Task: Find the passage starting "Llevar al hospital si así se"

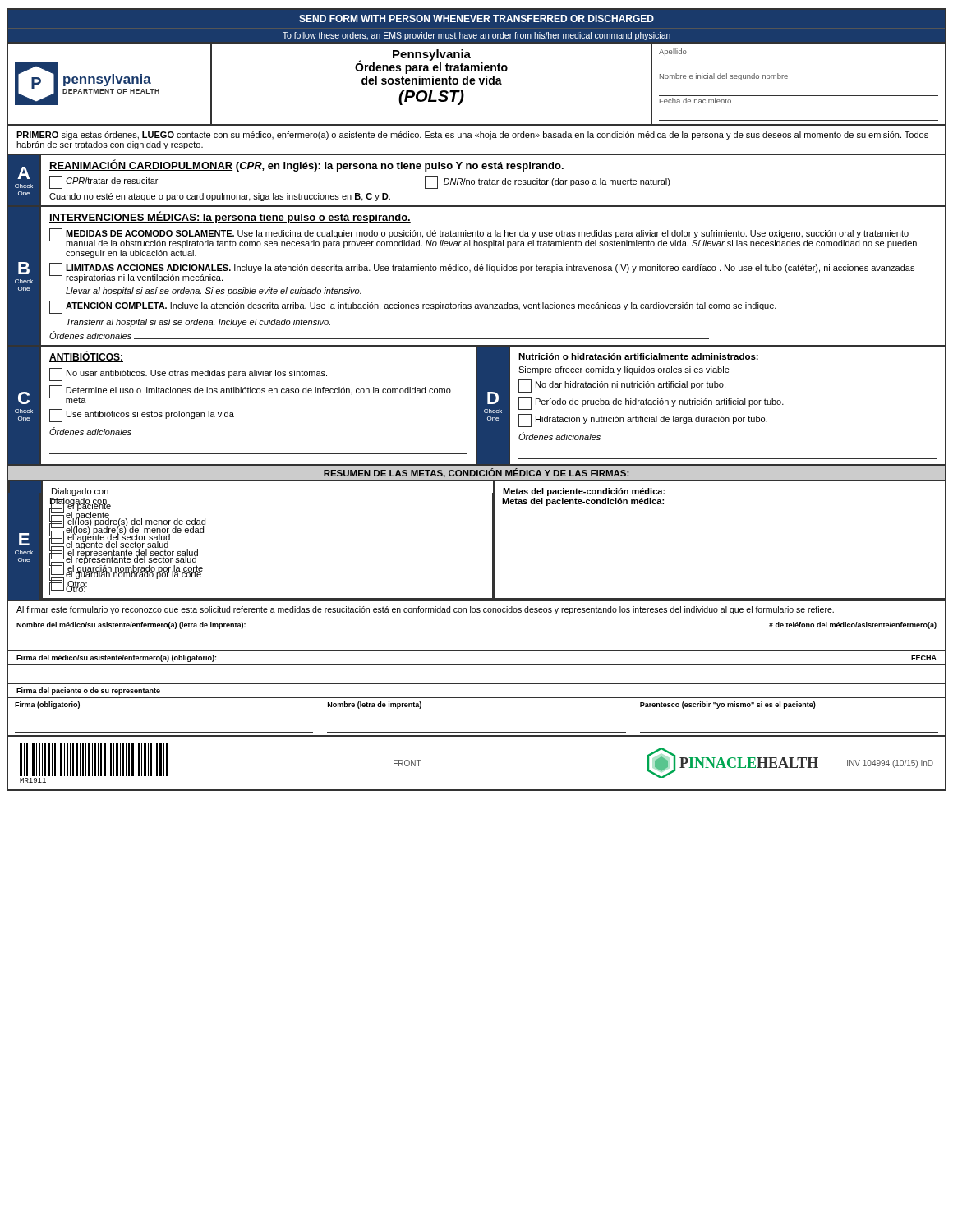Action: click(x=214, y=291)
